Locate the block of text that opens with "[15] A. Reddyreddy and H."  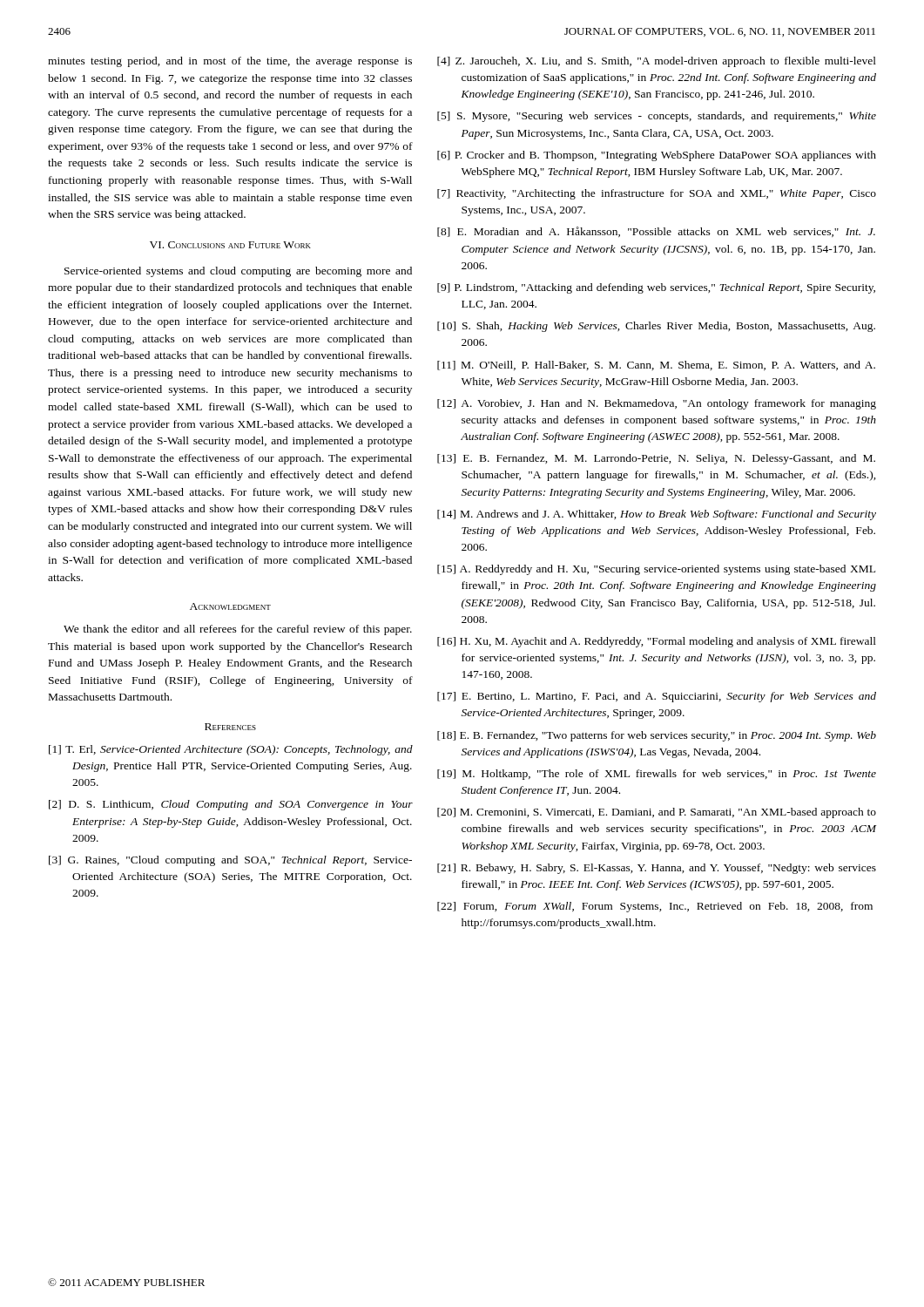[656, 594]
